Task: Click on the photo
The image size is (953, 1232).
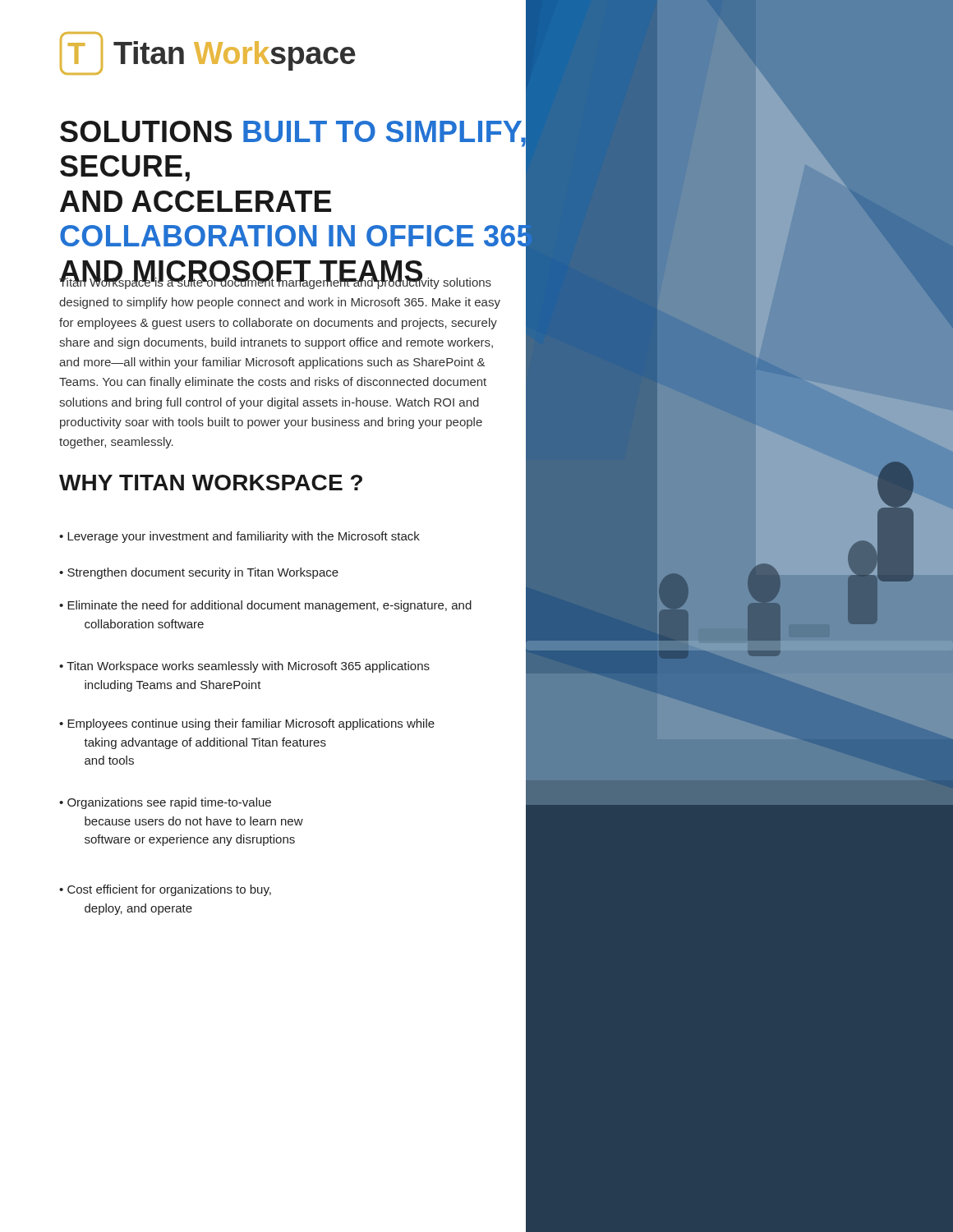Action: point(723,616)
